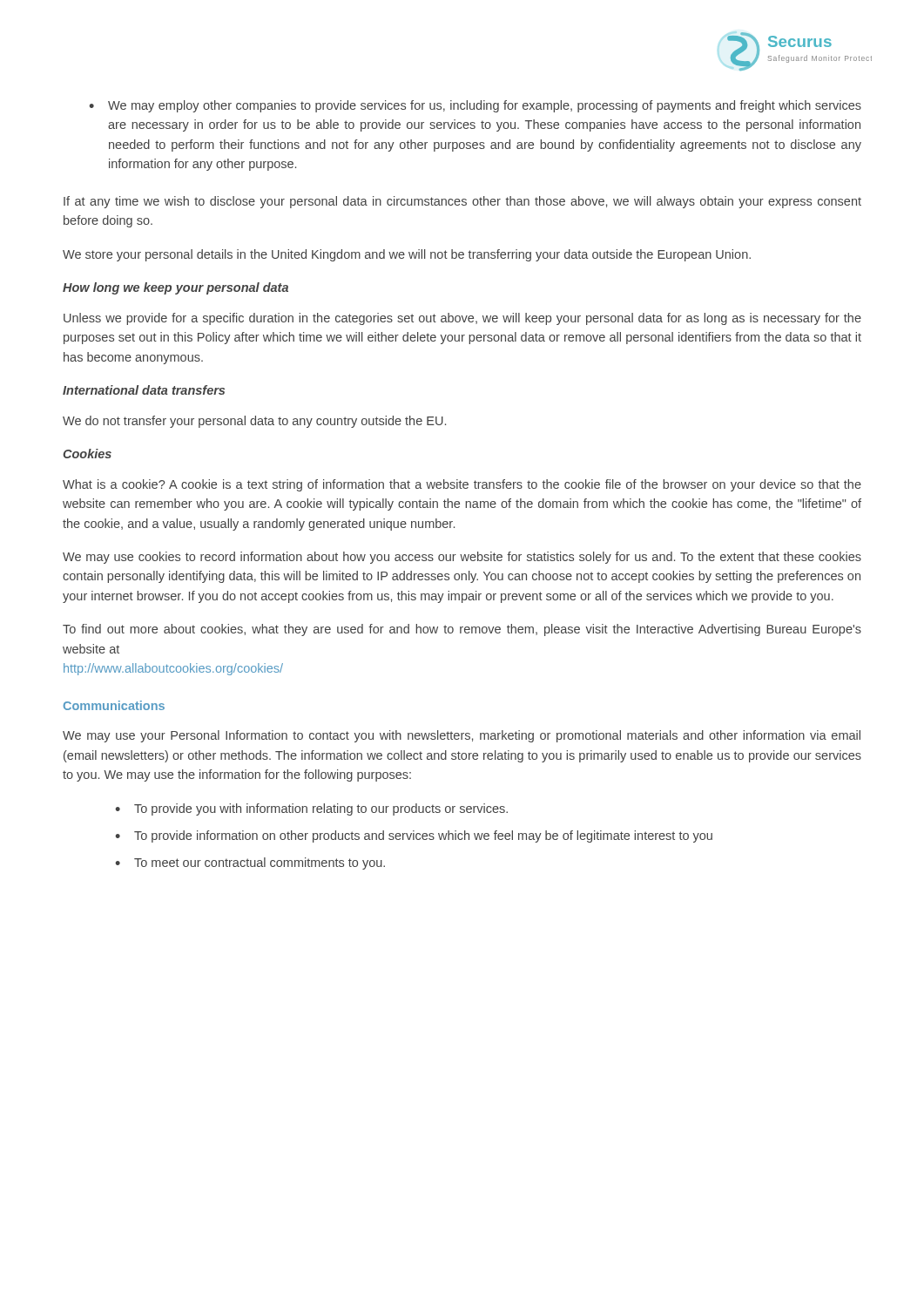
Task: Navigate to the block starting "If at any time we wish to disclose"
Action: point(462,211)
